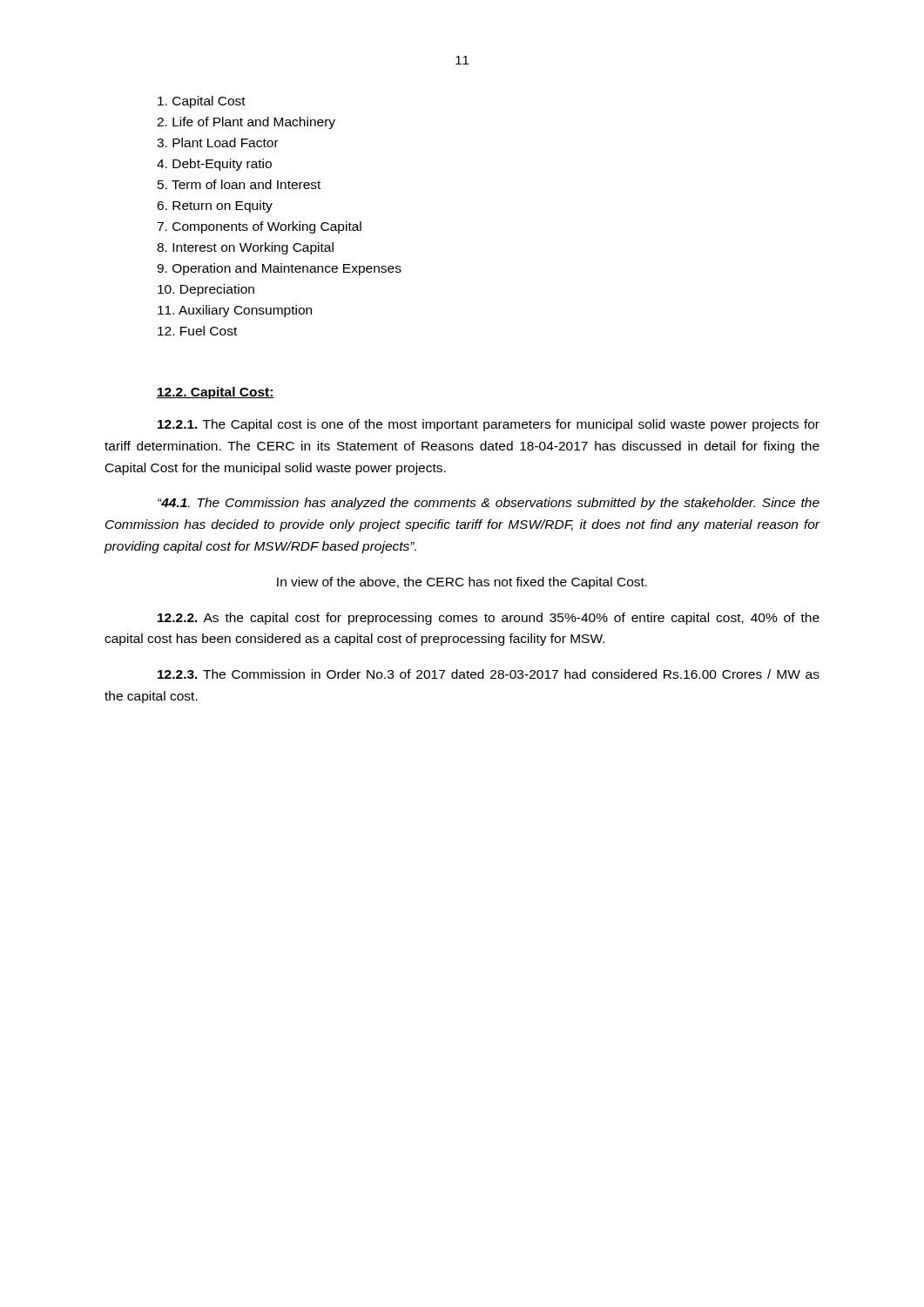
Task: Point to the element starting "5. Term of loan and Interest"
Action: 239,184
